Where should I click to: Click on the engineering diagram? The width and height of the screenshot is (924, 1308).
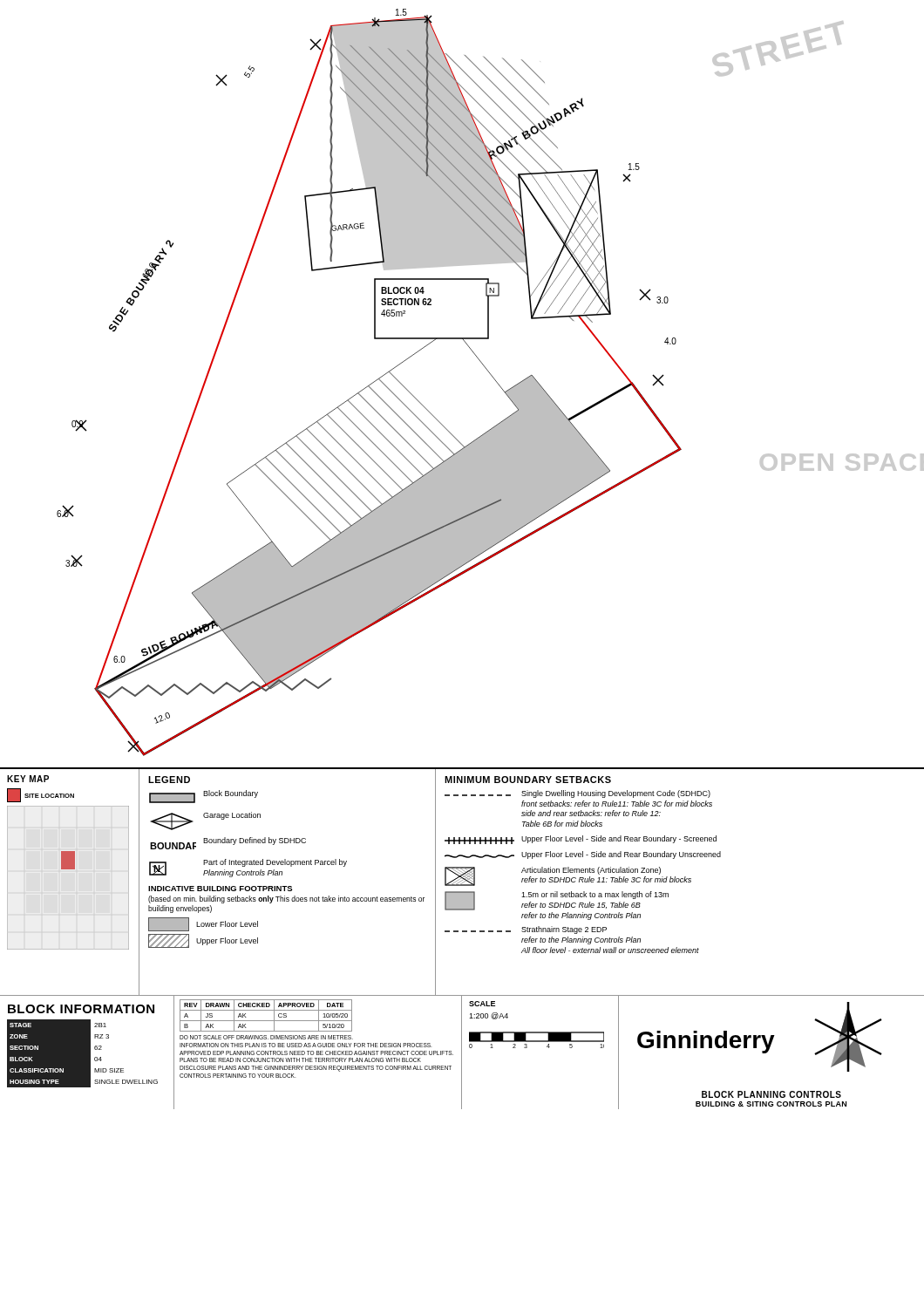(x=462, y=384)
